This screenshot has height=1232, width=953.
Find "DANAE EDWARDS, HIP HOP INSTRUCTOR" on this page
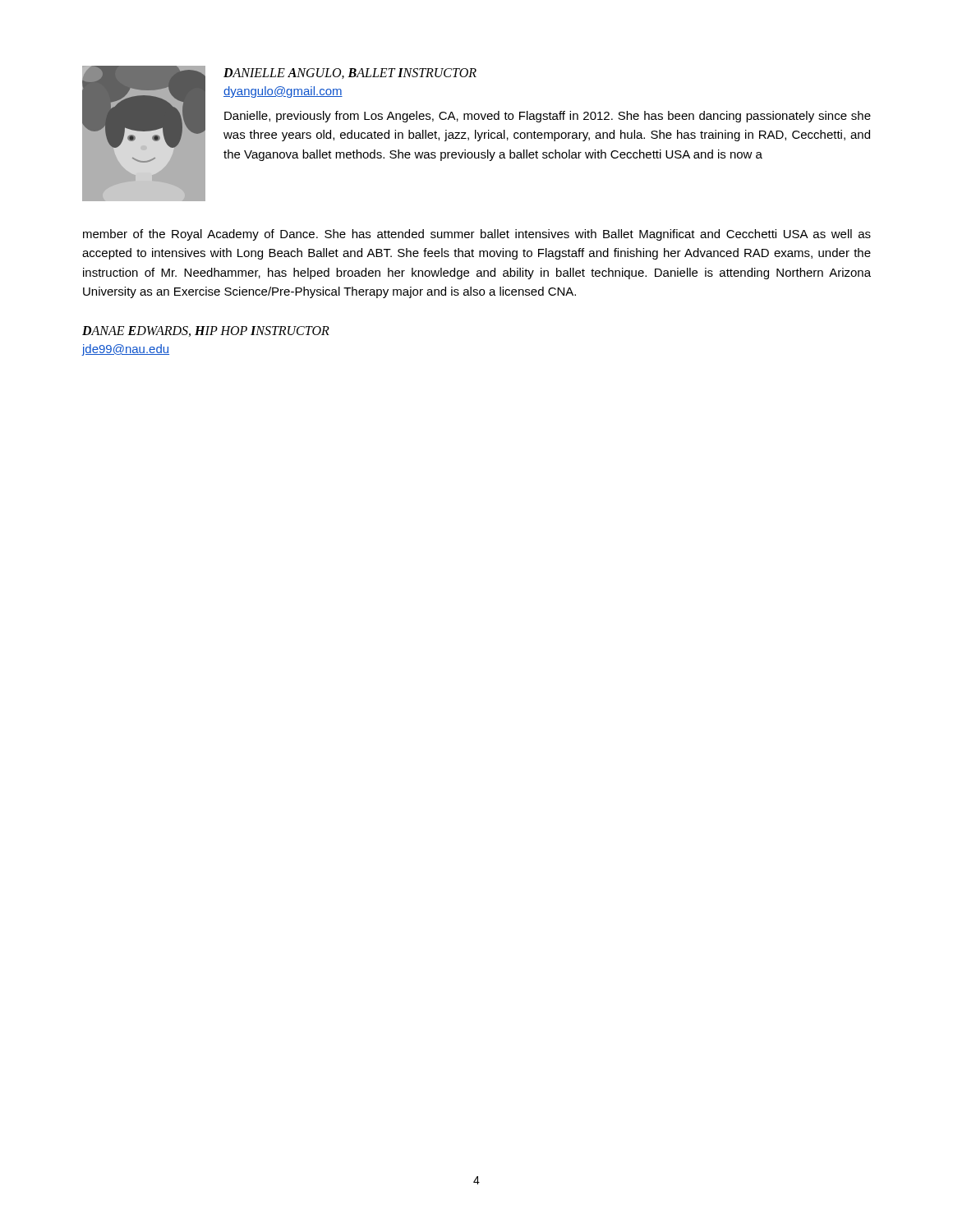tap(206, 331)
